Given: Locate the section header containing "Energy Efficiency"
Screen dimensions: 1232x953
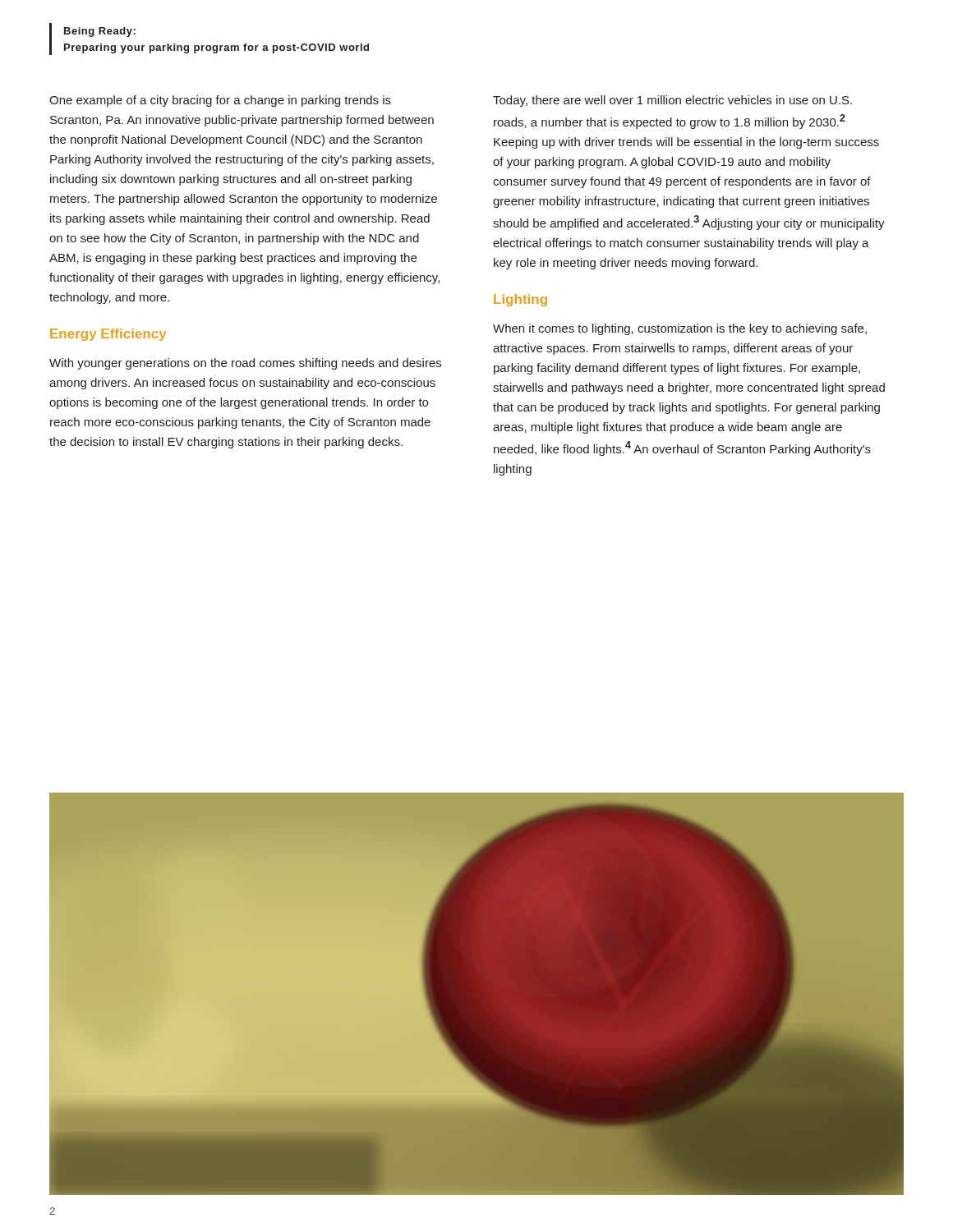Looking at the screenshot, I should (x=108, y=334).
